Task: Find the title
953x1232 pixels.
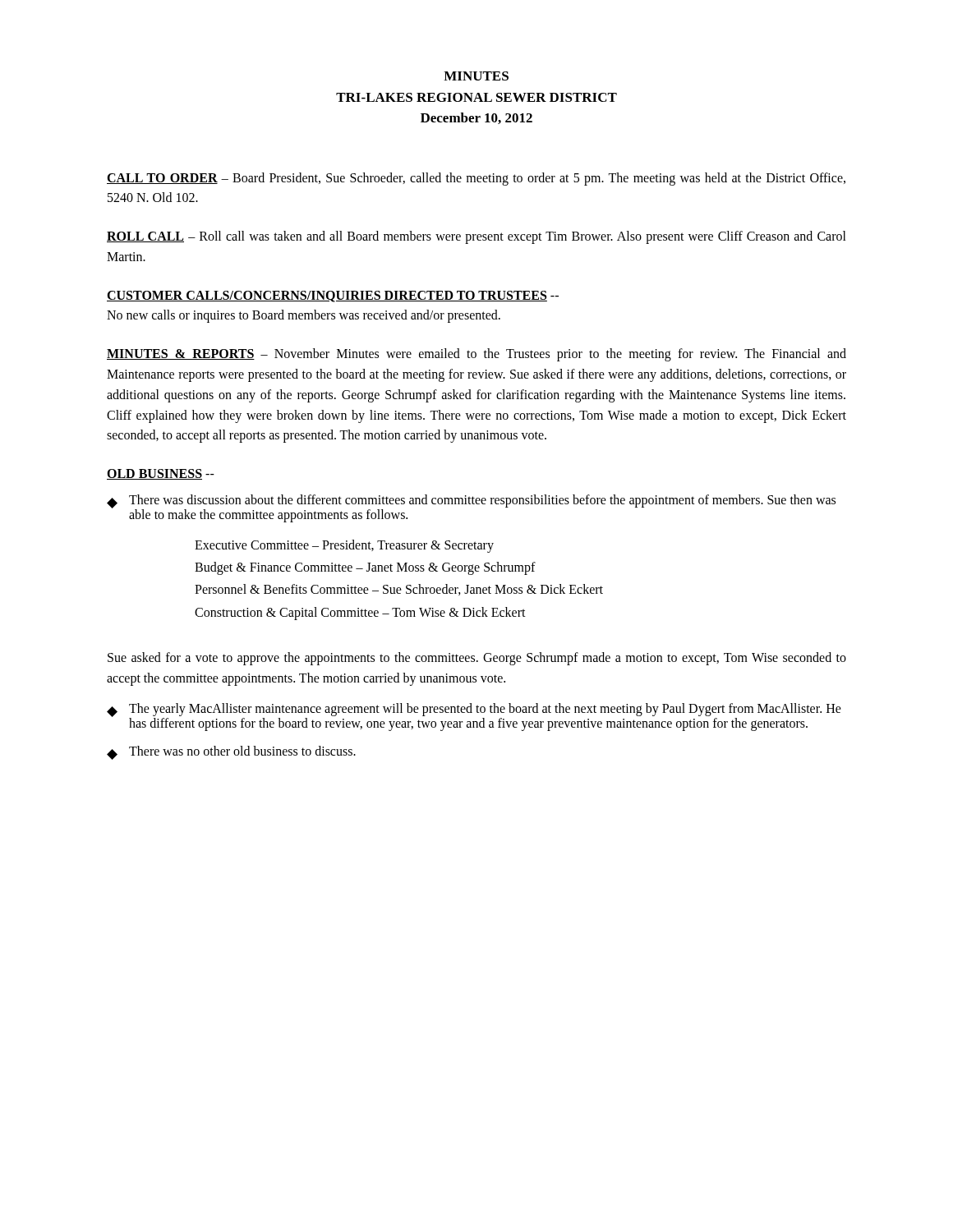Action: click(476, 97)
